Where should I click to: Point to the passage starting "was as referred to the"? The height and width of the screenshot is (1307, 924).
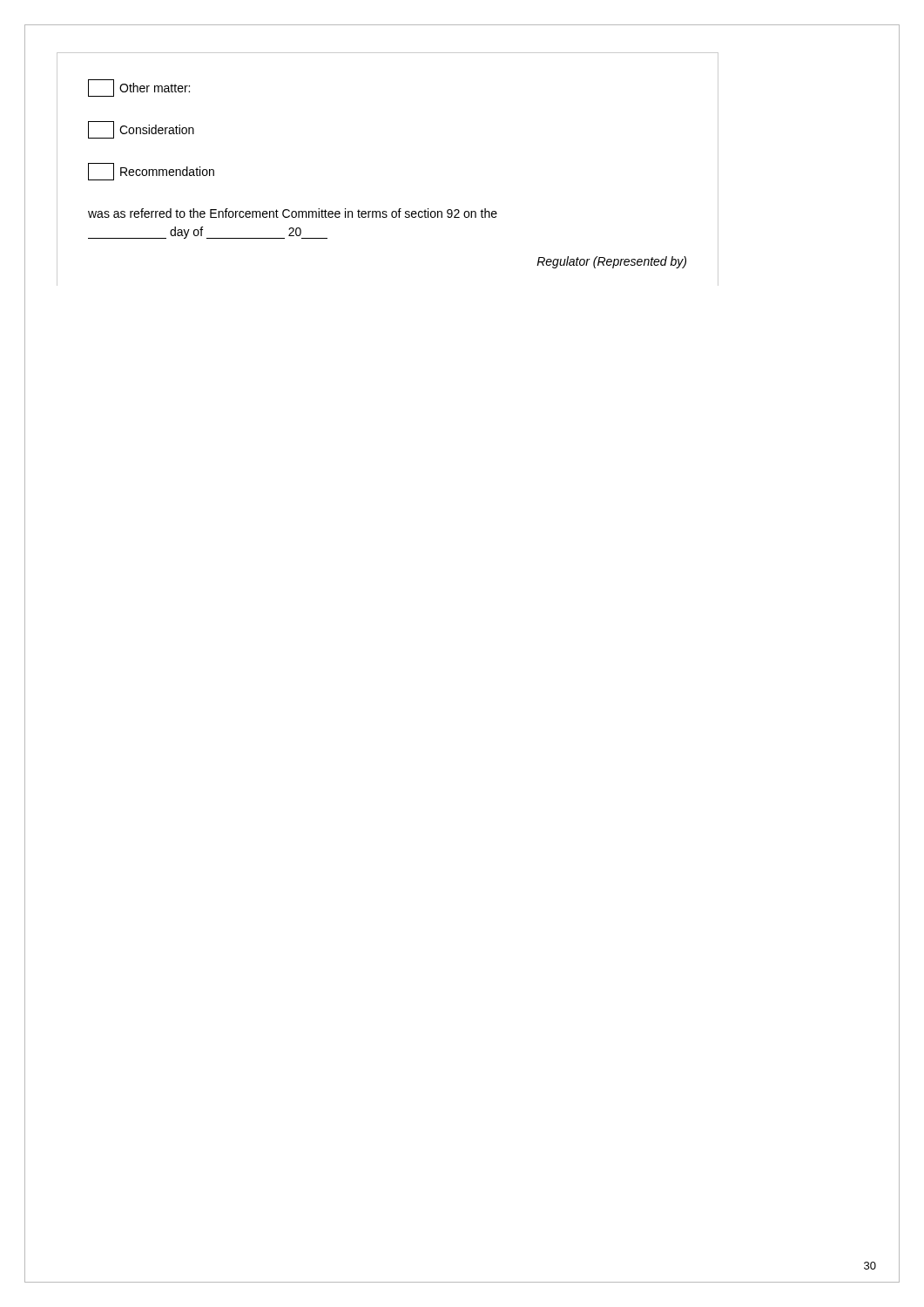point(293,213)
